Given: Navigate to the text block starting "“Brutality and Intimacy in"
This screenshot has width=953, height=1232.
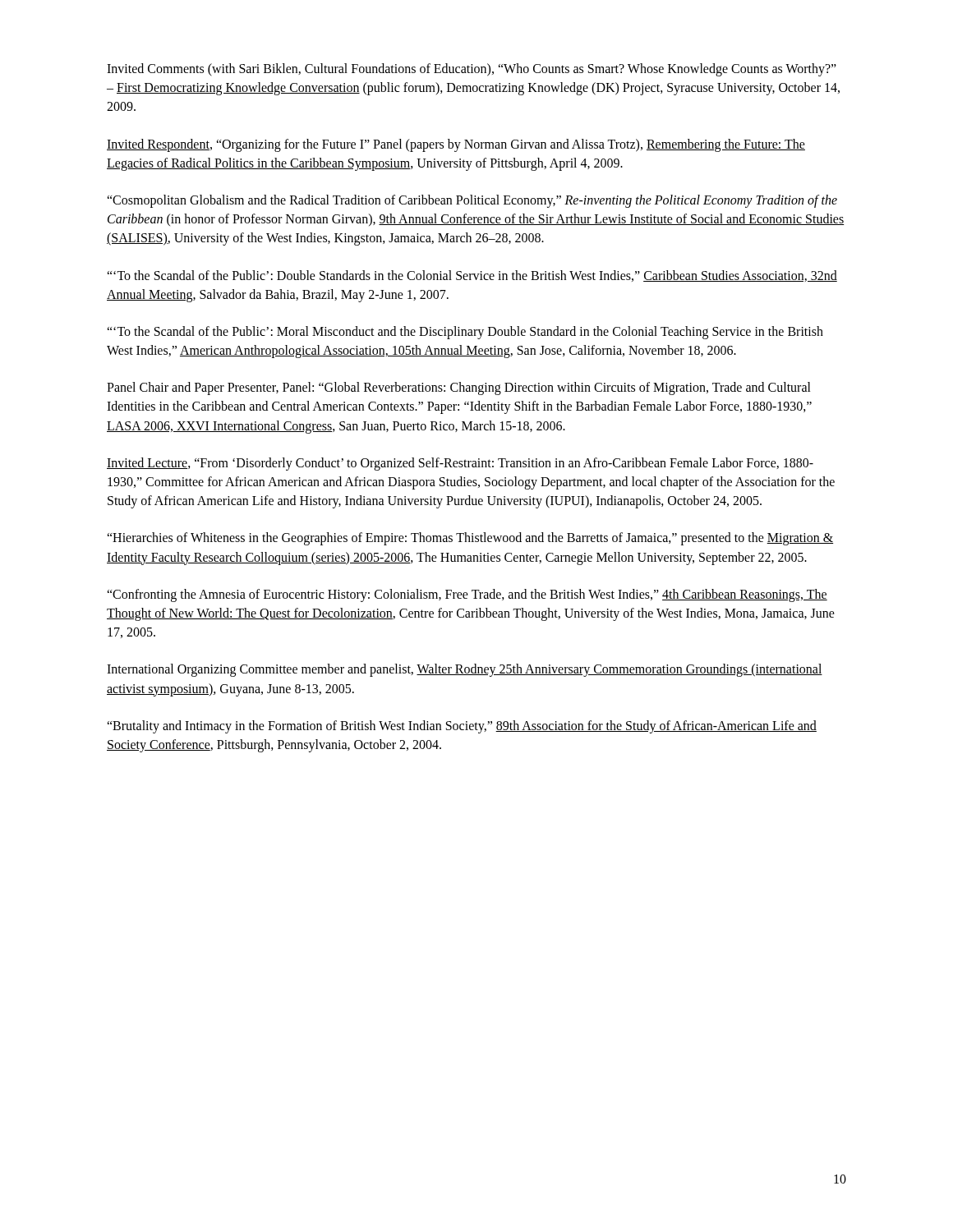Looking at the screenshot, I should (x=462, y=735).
